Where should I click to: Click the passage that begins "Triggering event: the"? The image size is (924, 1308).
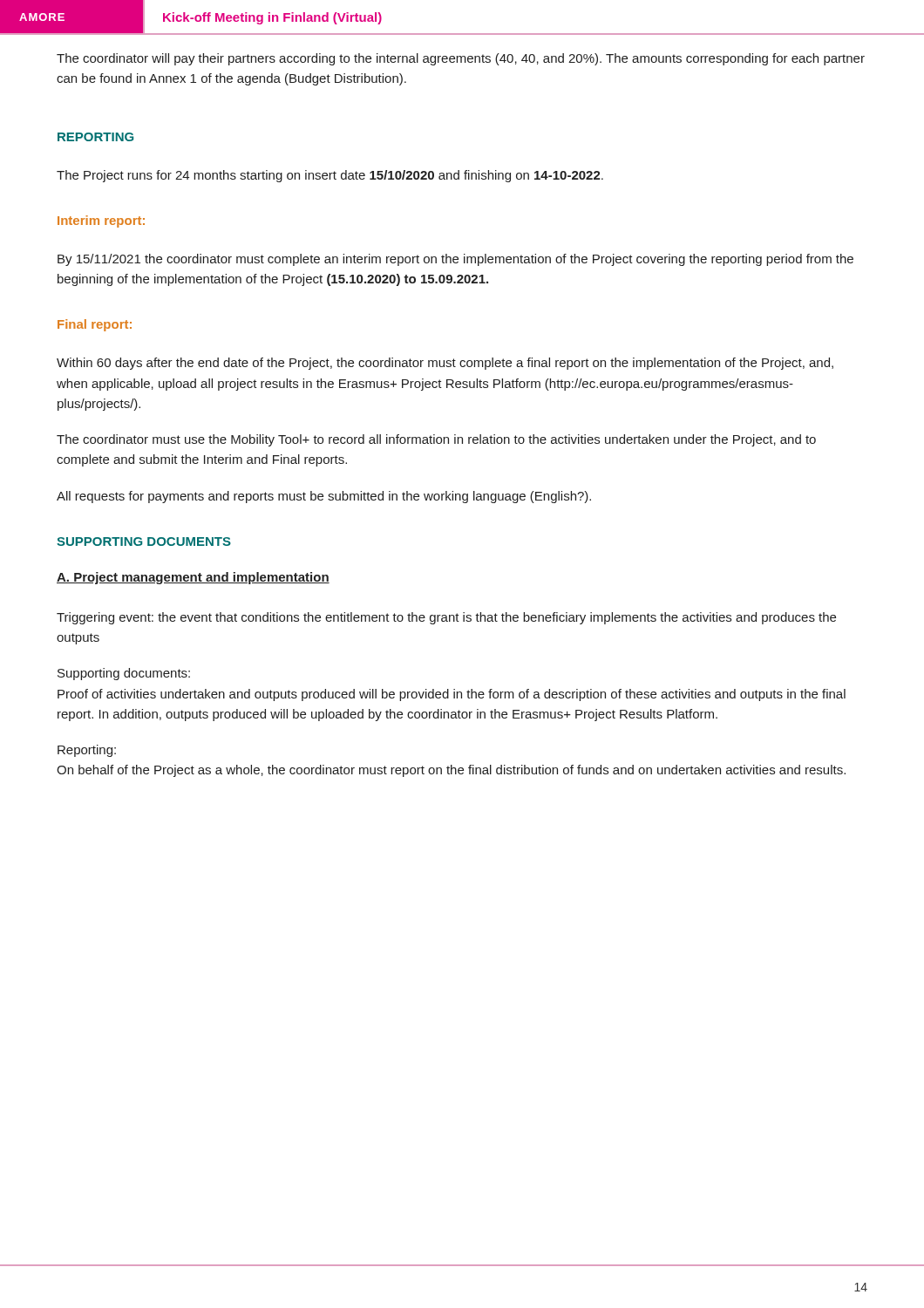coord(447,627)
